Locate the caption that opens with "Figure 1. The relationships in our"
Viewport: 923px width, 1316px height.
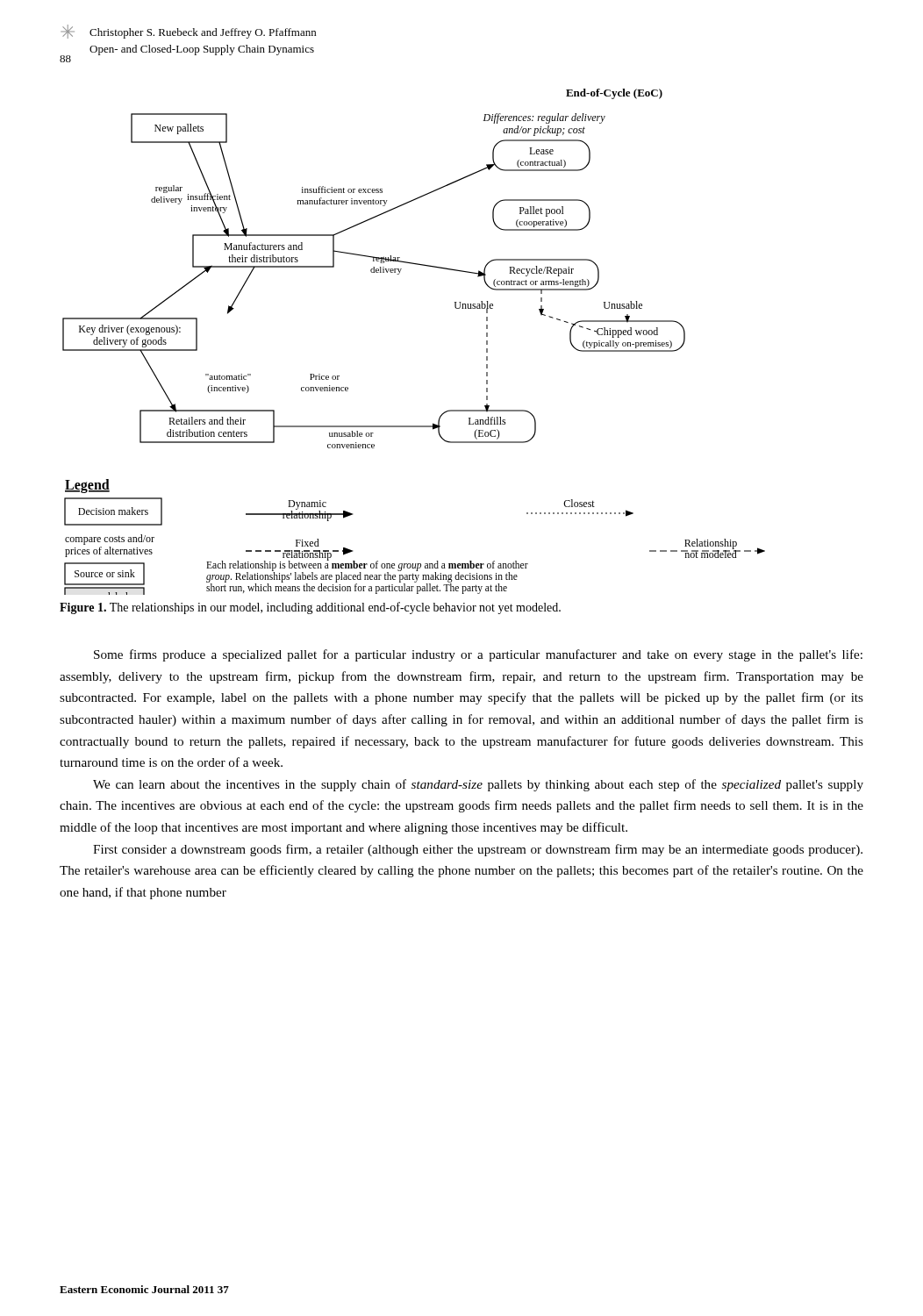310,608
